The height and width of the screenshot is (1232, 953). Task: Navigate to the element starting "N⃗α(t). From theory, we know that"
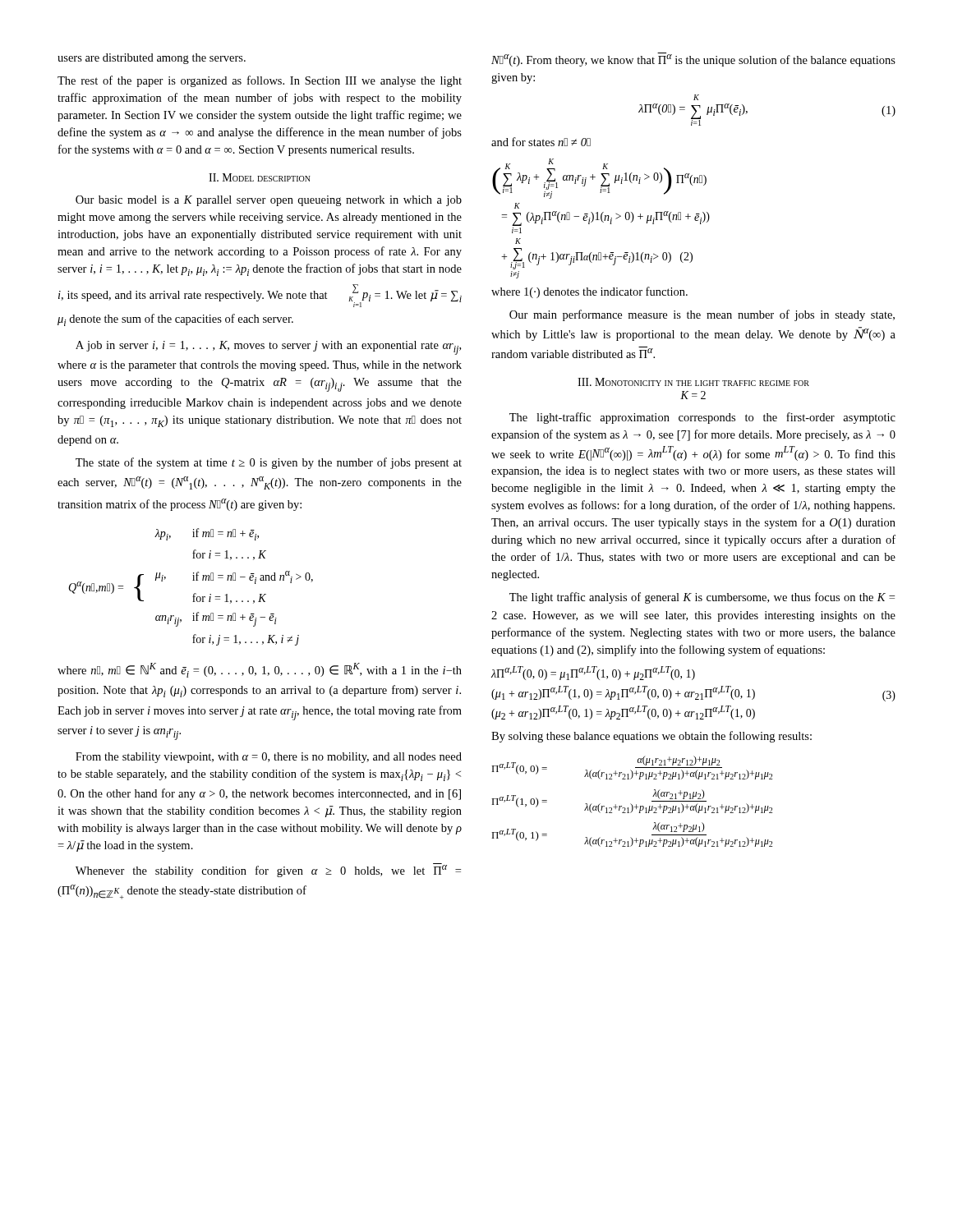[x=693, y=68]
